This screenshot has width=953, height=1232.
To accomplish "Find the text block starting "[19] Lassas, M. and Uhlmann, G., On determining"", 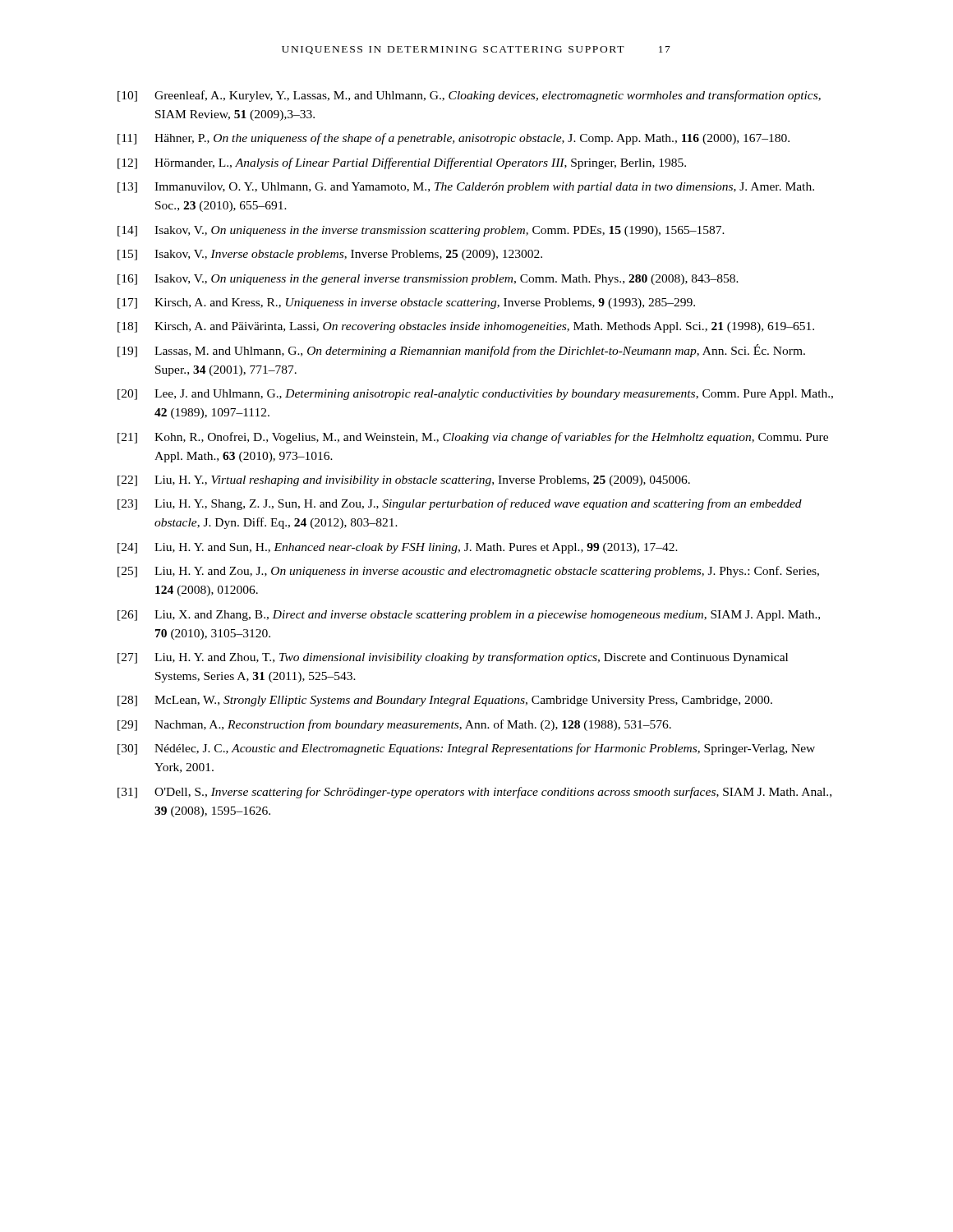I will point(476,360).
